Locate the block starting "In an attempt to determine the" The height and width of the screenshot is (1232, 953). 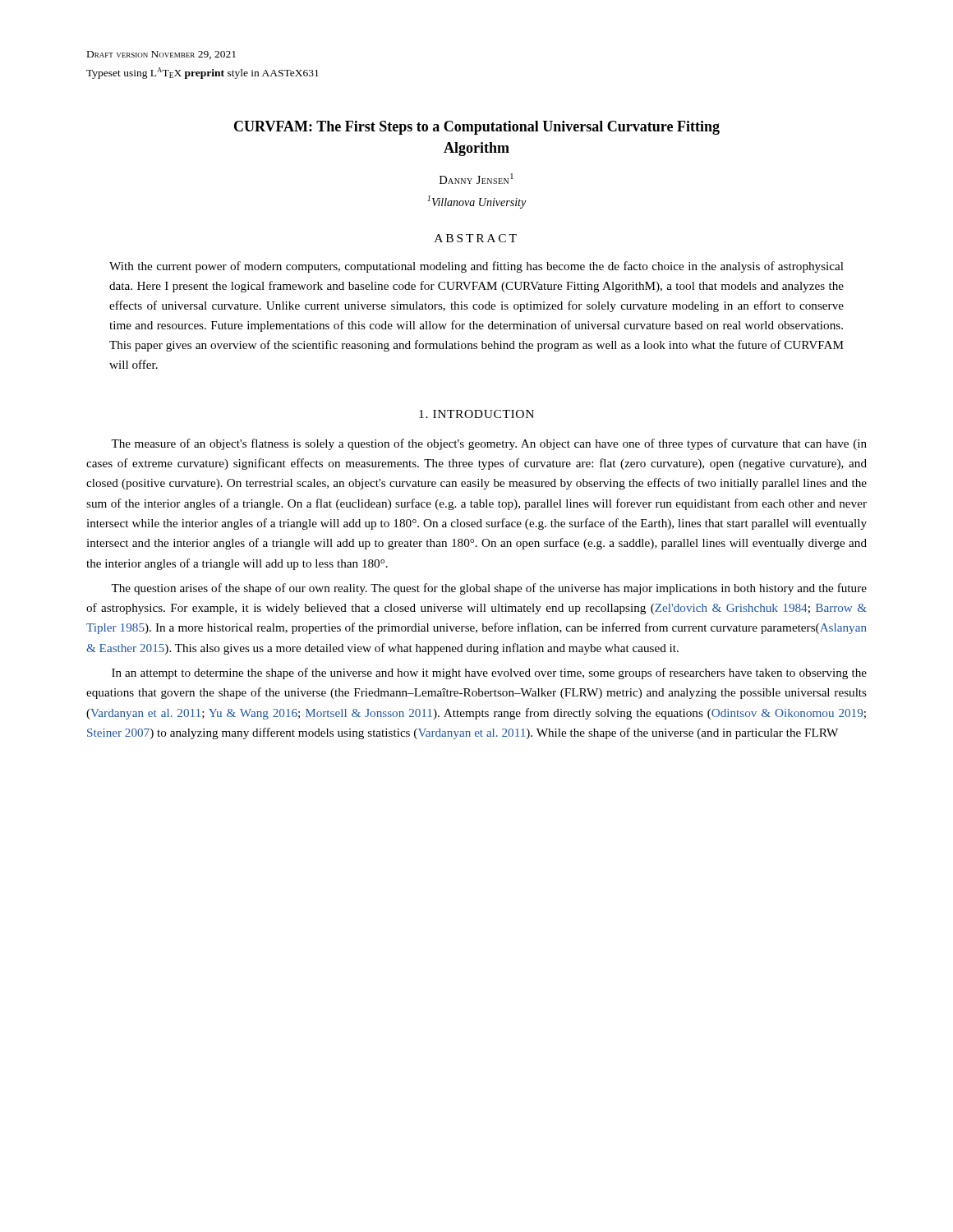[x=476, y=702]
